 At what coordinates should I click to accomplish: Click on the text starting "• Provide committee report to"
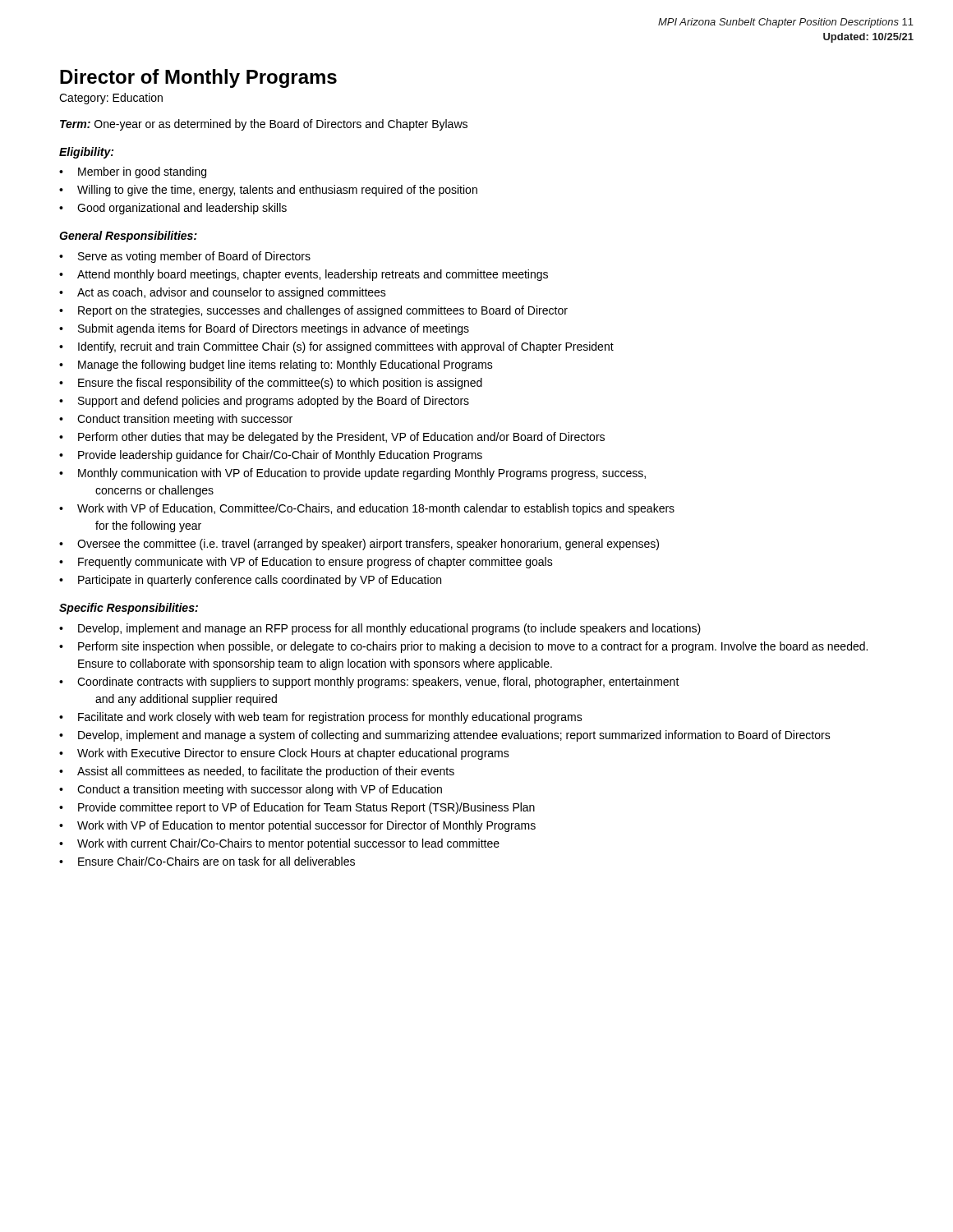coord(476,807)
